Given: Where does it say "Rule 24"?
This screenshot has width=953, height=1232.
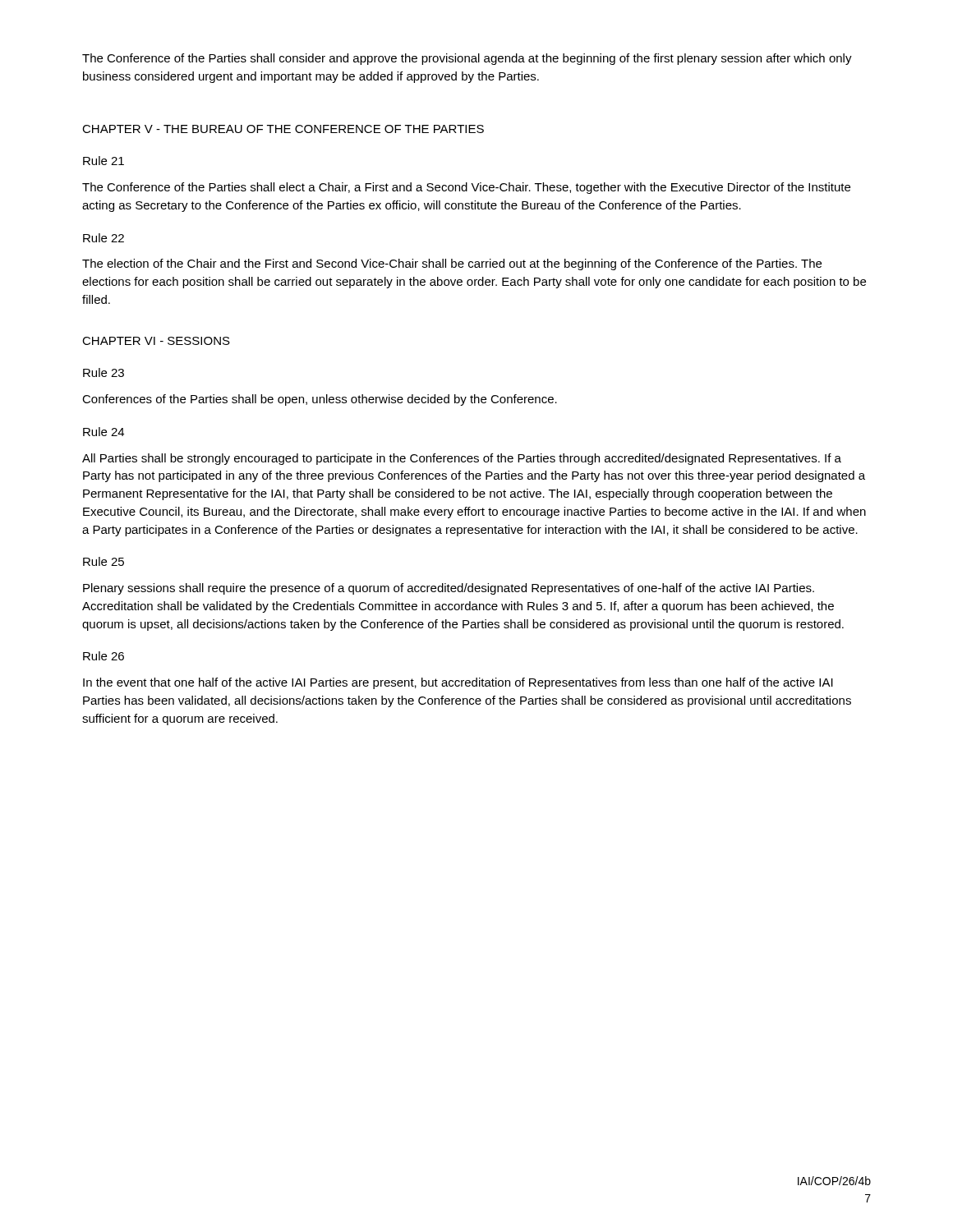Looking at the screenshot, I should click(x=103, y=431).
